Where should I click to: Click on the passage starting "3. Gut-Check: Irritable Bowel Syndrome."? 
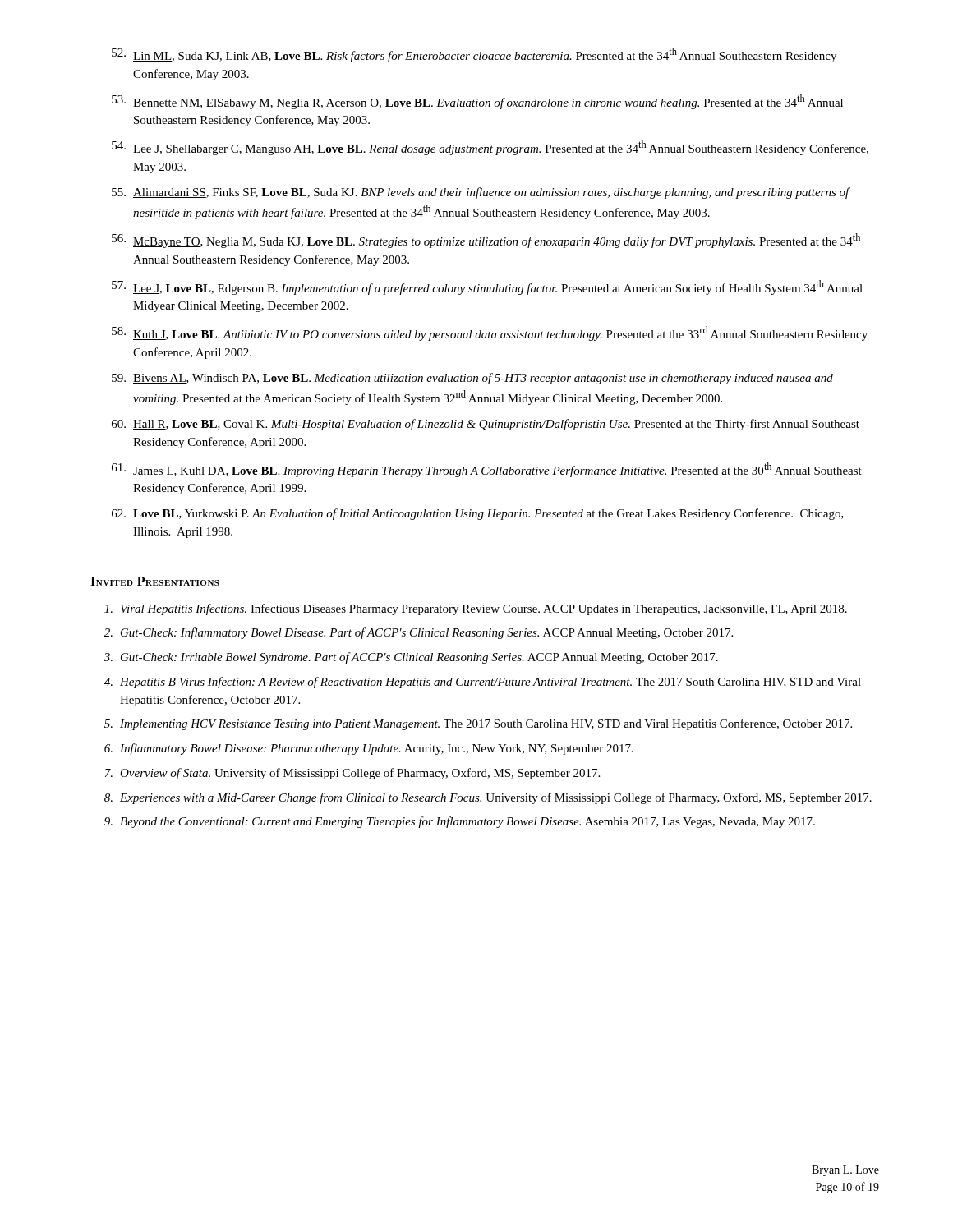point(485,658)
